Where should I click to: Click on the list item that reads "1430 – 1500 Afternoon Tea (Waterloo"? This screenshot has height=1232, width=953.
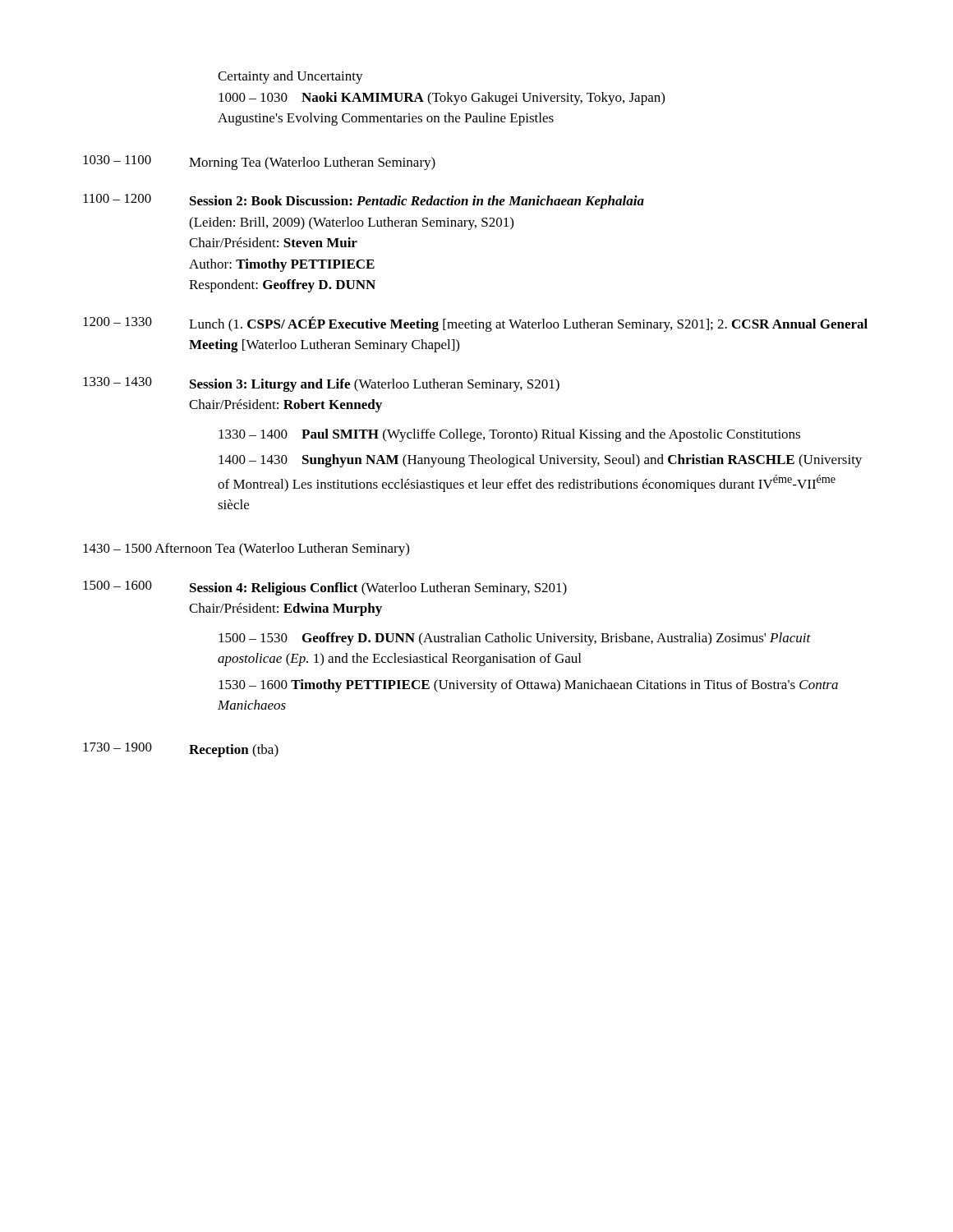pos(246,549)
